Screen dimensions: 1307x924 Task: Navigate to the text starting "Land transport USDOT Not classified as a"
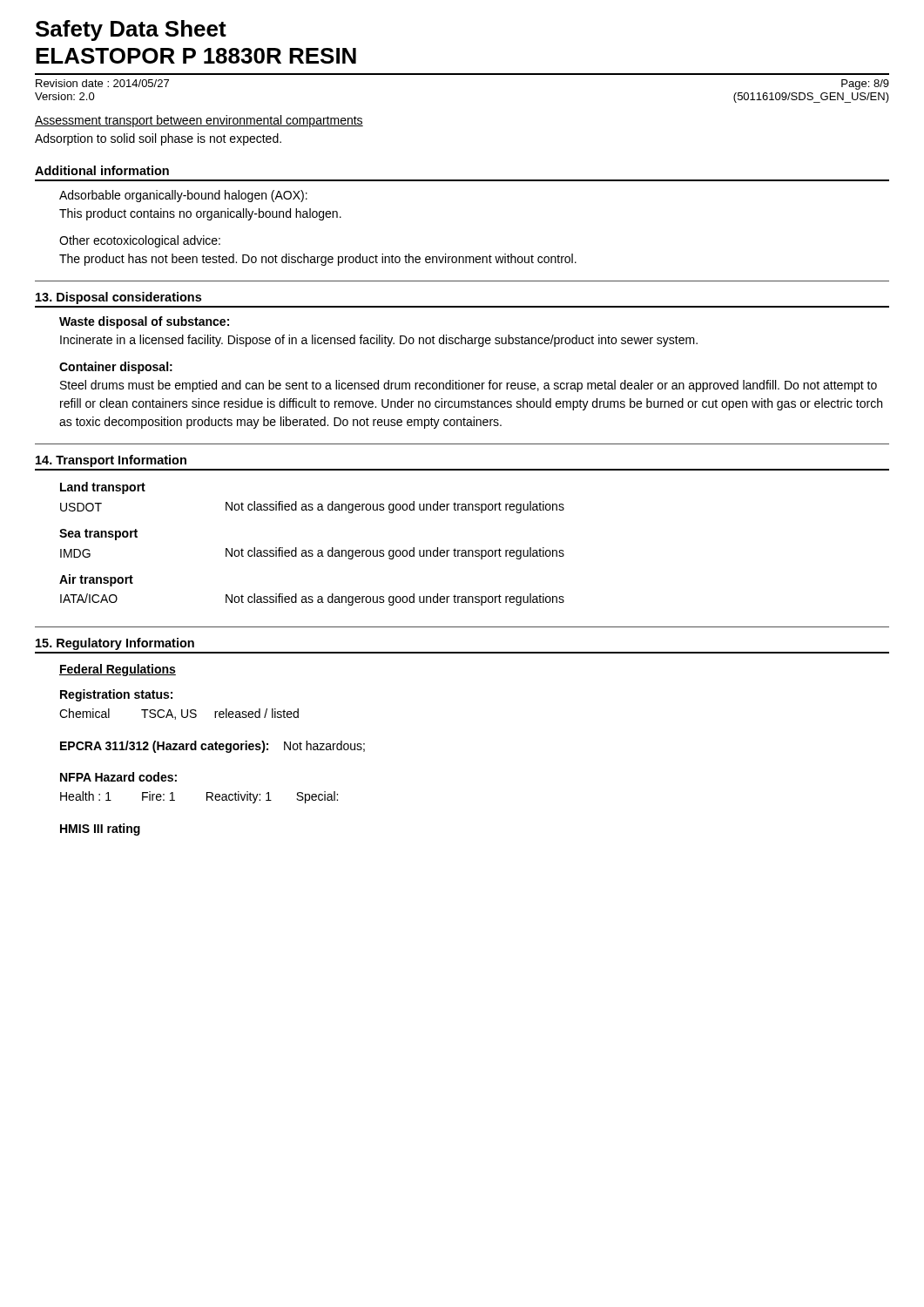[x=474, y=497]
